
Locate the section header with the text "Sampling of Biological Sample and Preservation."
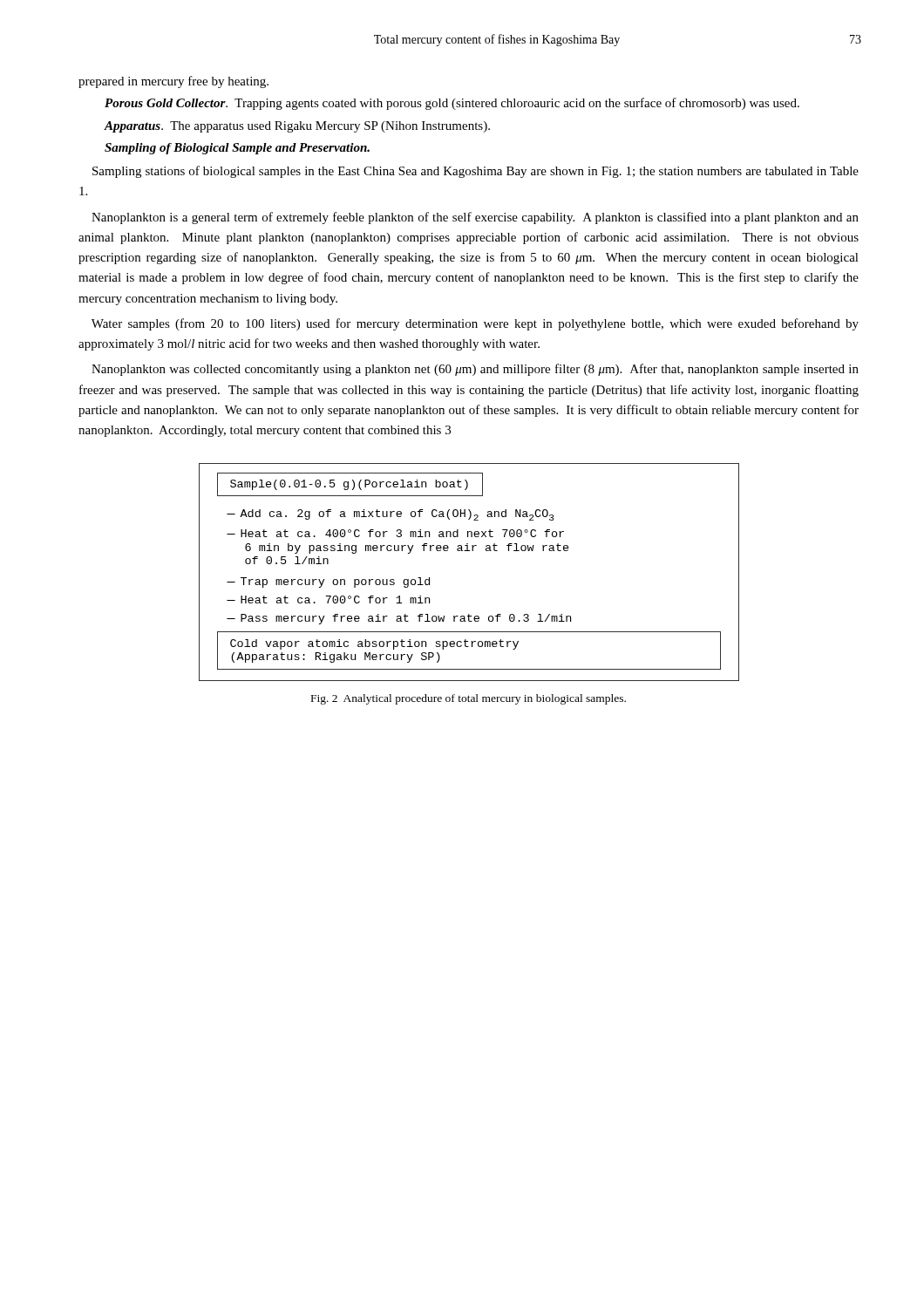(x=238, y=147)
